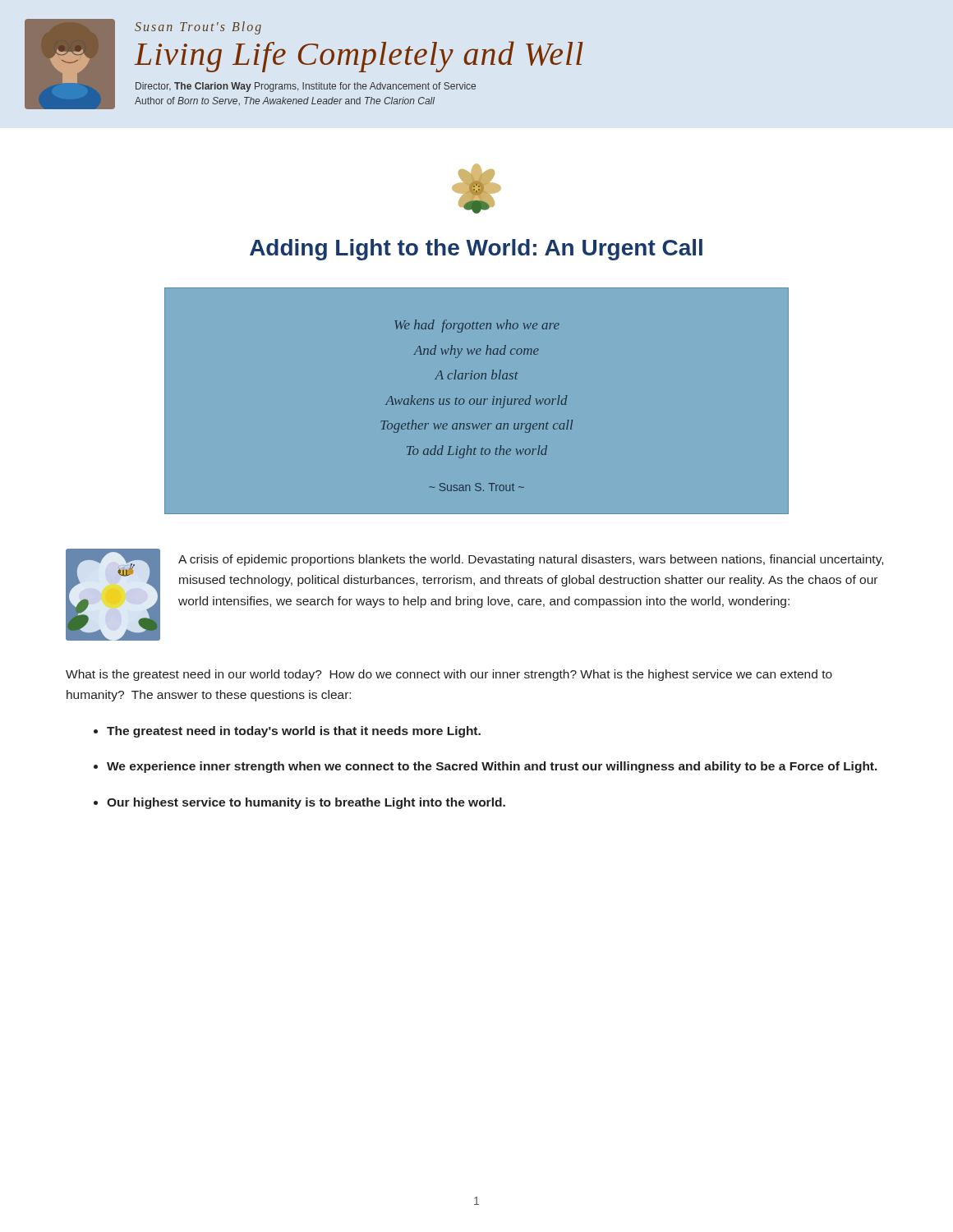Locate the region starting "Adding Light to the World: An"
This screenshot has height=1232, width=953.
tap(476, 248)
